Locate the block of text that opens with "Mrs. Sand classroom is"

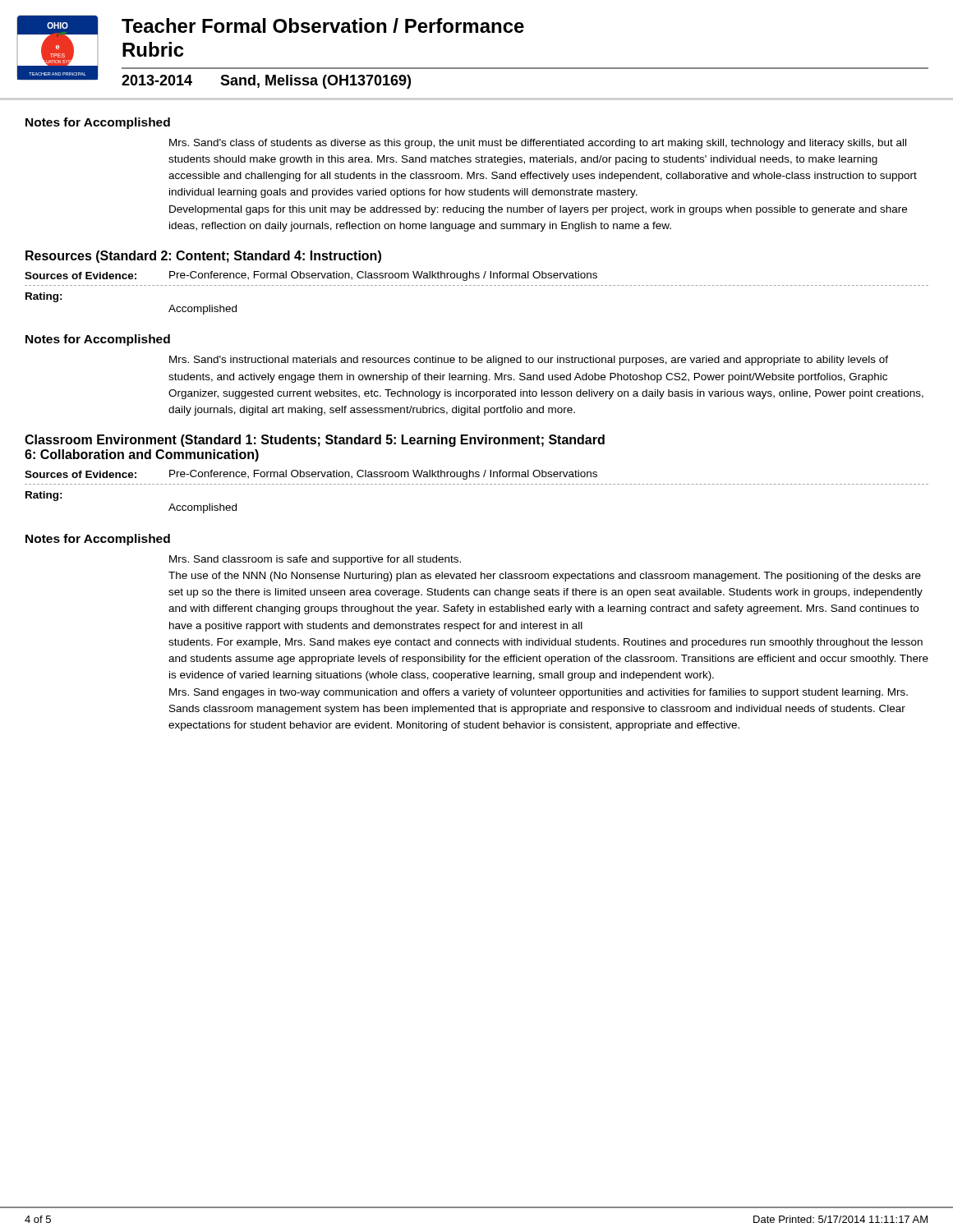[548, 642]
